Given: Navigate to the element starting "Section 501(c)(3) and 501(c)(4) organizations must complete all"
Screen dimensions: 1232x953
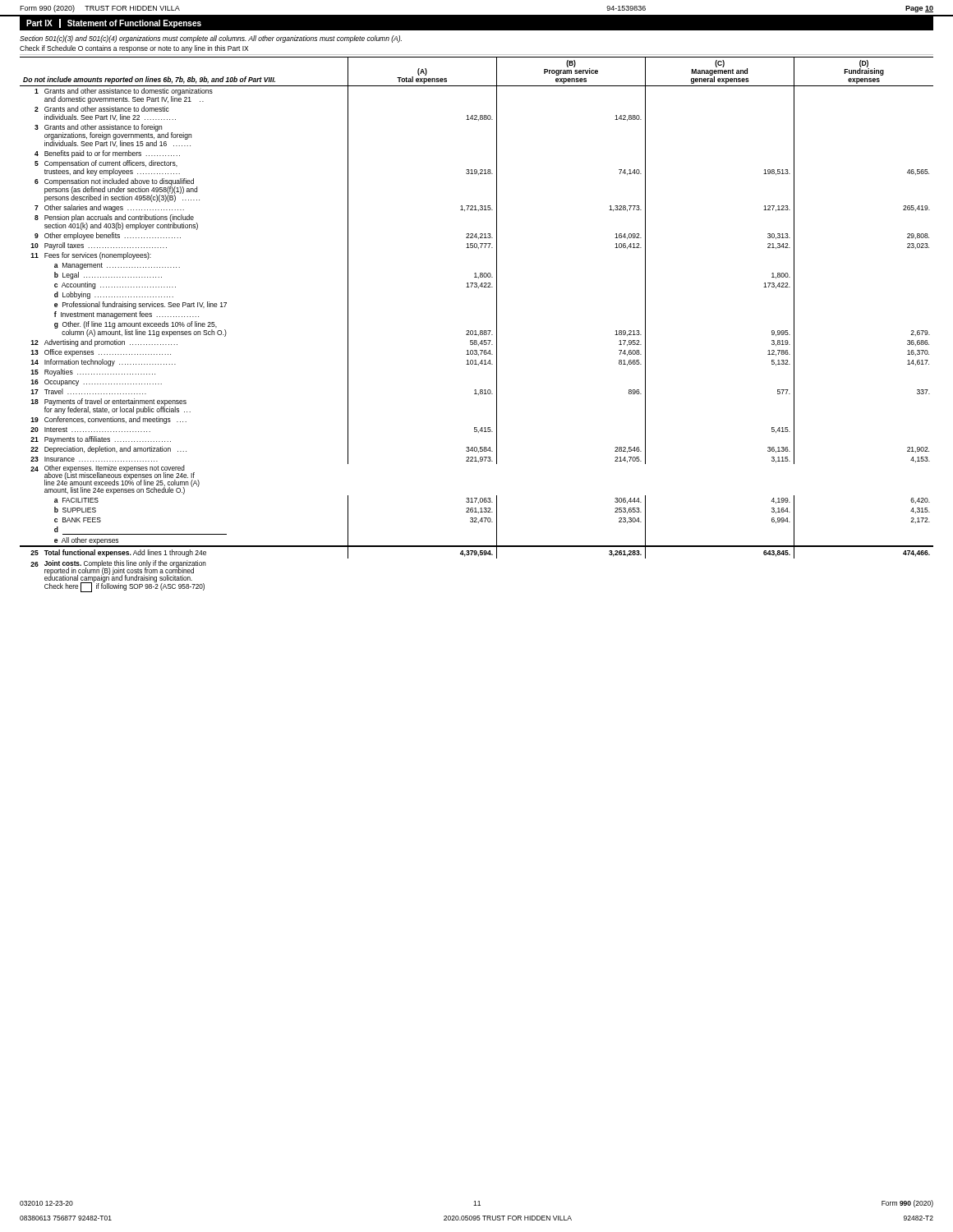Looking at the screenshot, I should [211, 39].
